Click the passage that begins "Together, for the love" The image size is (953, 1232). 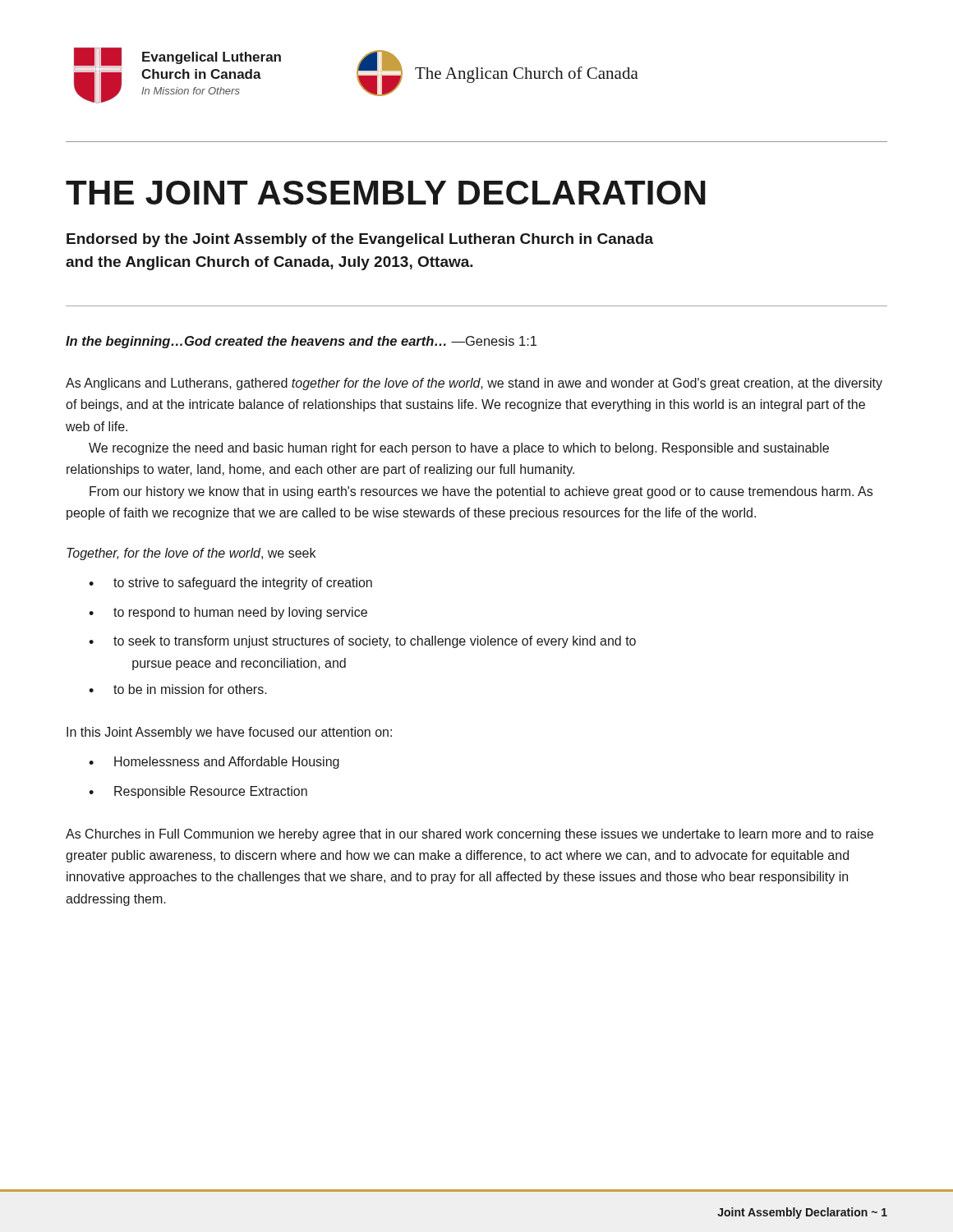coord(191,553)
